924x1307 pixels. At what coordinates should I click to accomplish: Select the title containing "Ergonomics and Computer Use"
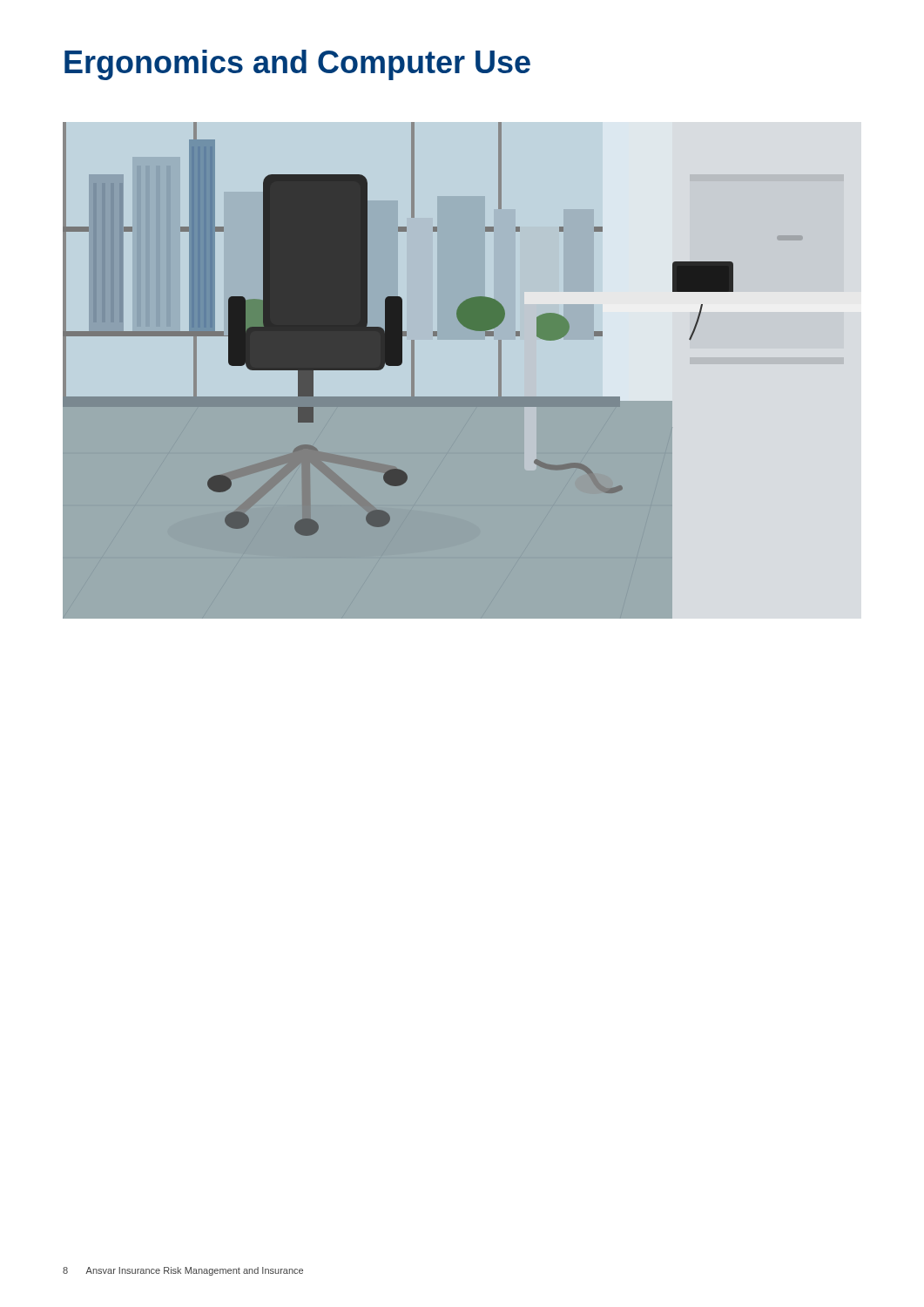coord(462,63)
